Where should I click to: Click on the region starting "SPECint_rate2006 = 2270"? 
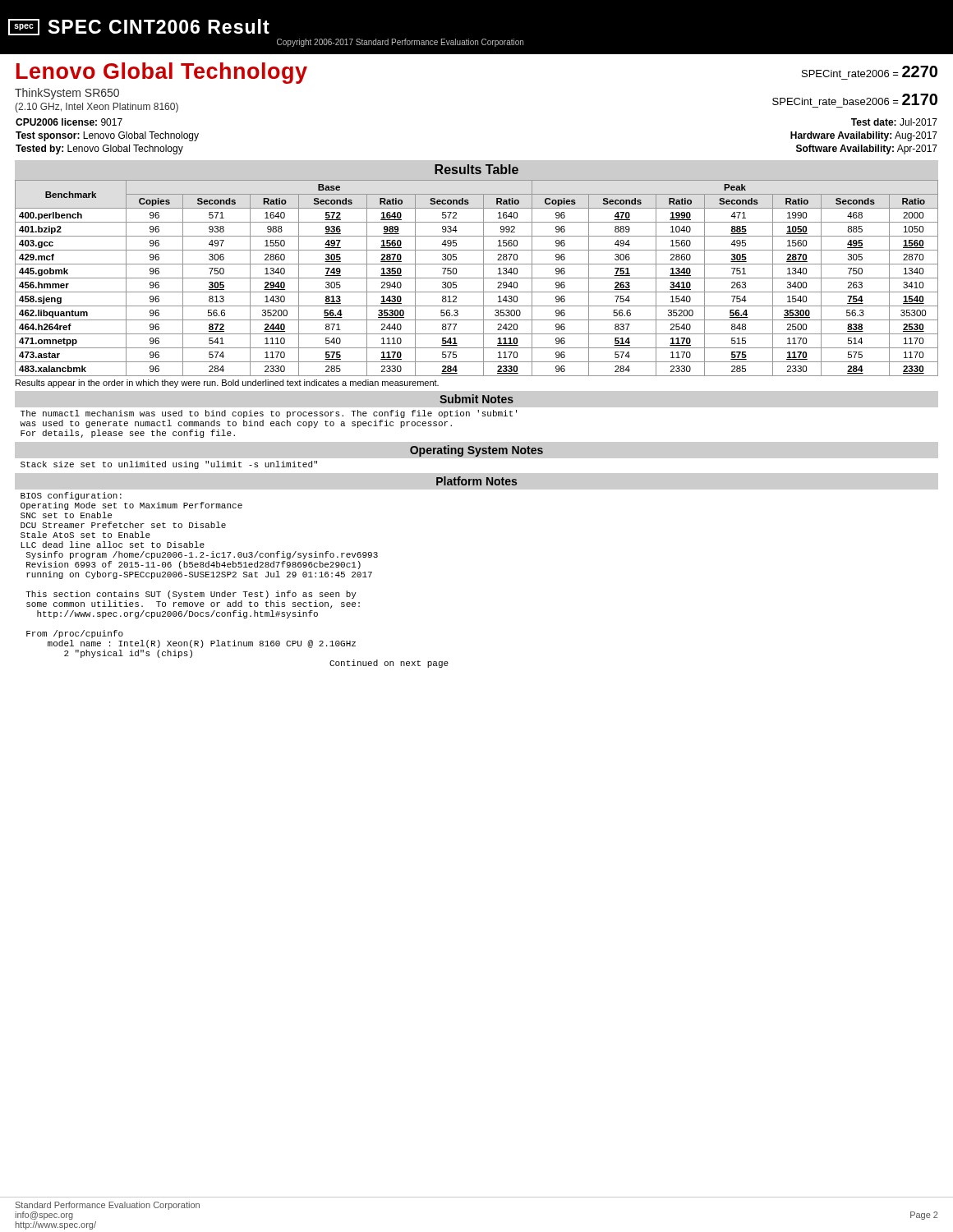870,71
